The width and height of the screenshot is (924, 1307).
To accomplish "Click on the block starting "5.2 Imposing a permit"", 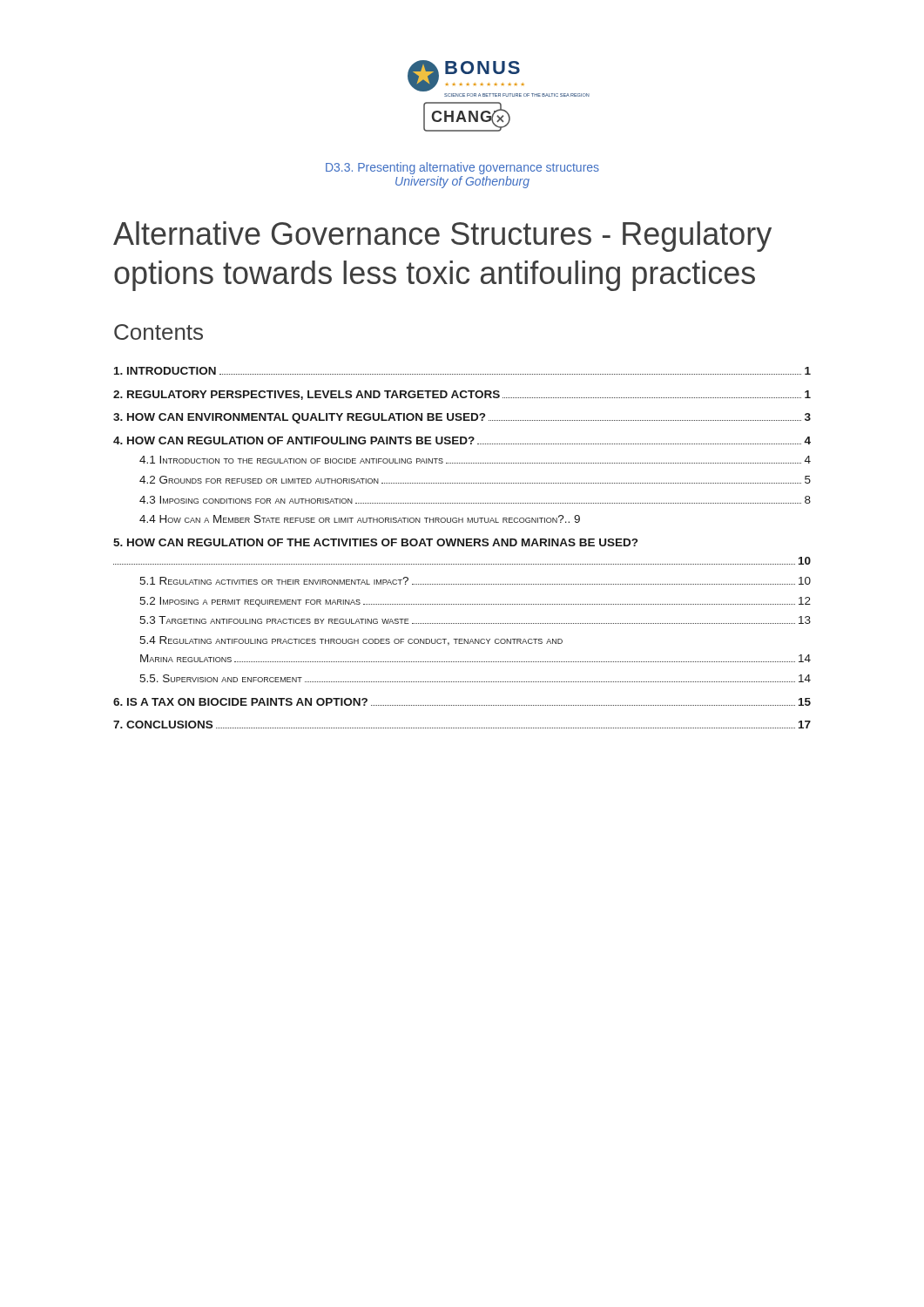I will click(x=475, y=601).
